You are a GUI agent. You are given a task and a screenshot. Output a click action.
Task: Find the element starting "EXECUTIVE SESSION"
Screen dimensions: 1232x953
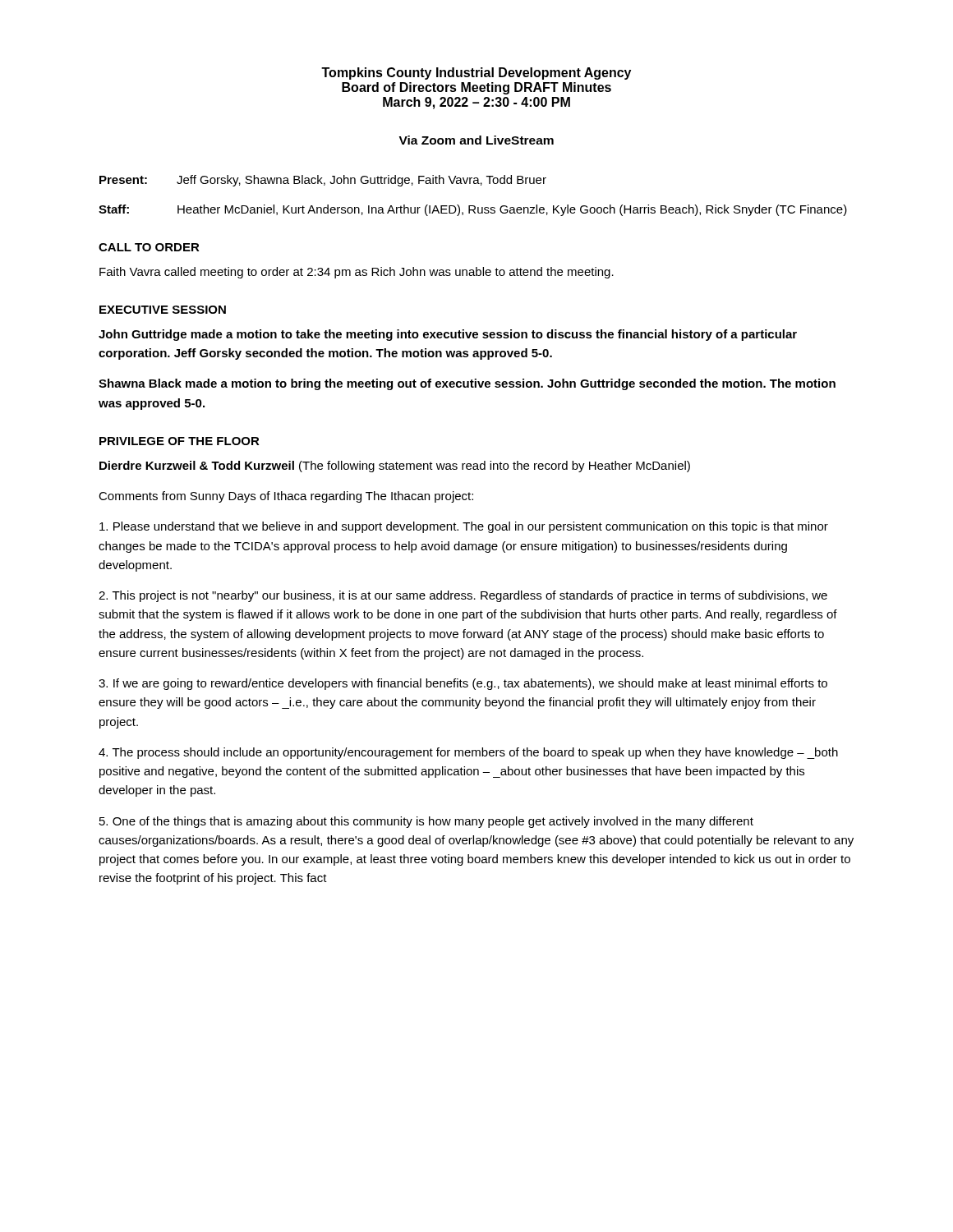(163, 309)
